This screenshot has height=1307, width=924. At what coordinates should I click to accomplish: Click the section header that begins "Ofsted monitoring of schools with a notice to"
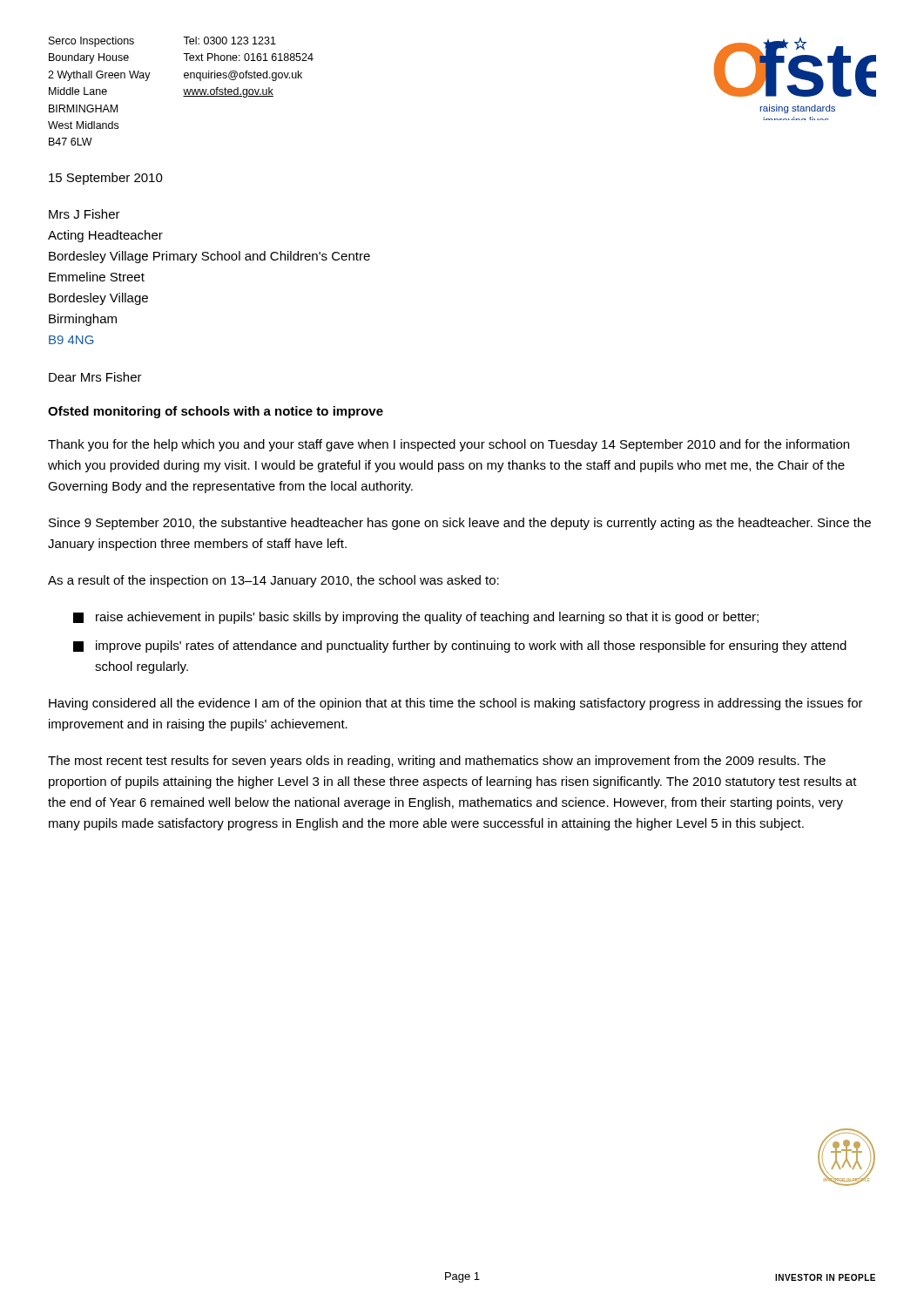(x=216, y=411)
